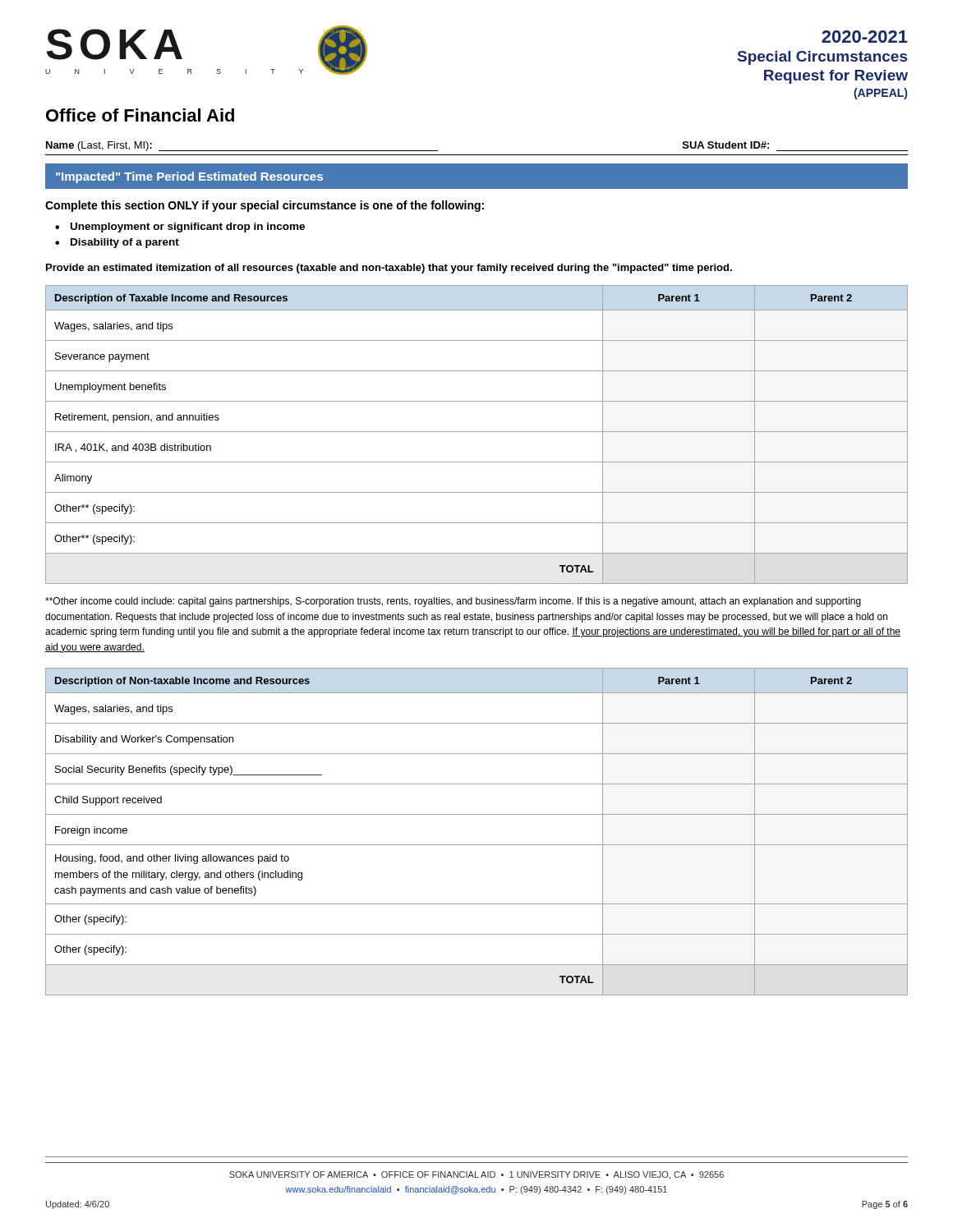Locate the table with the text "Disability and Worker's Compensation"

coord(476,832)
